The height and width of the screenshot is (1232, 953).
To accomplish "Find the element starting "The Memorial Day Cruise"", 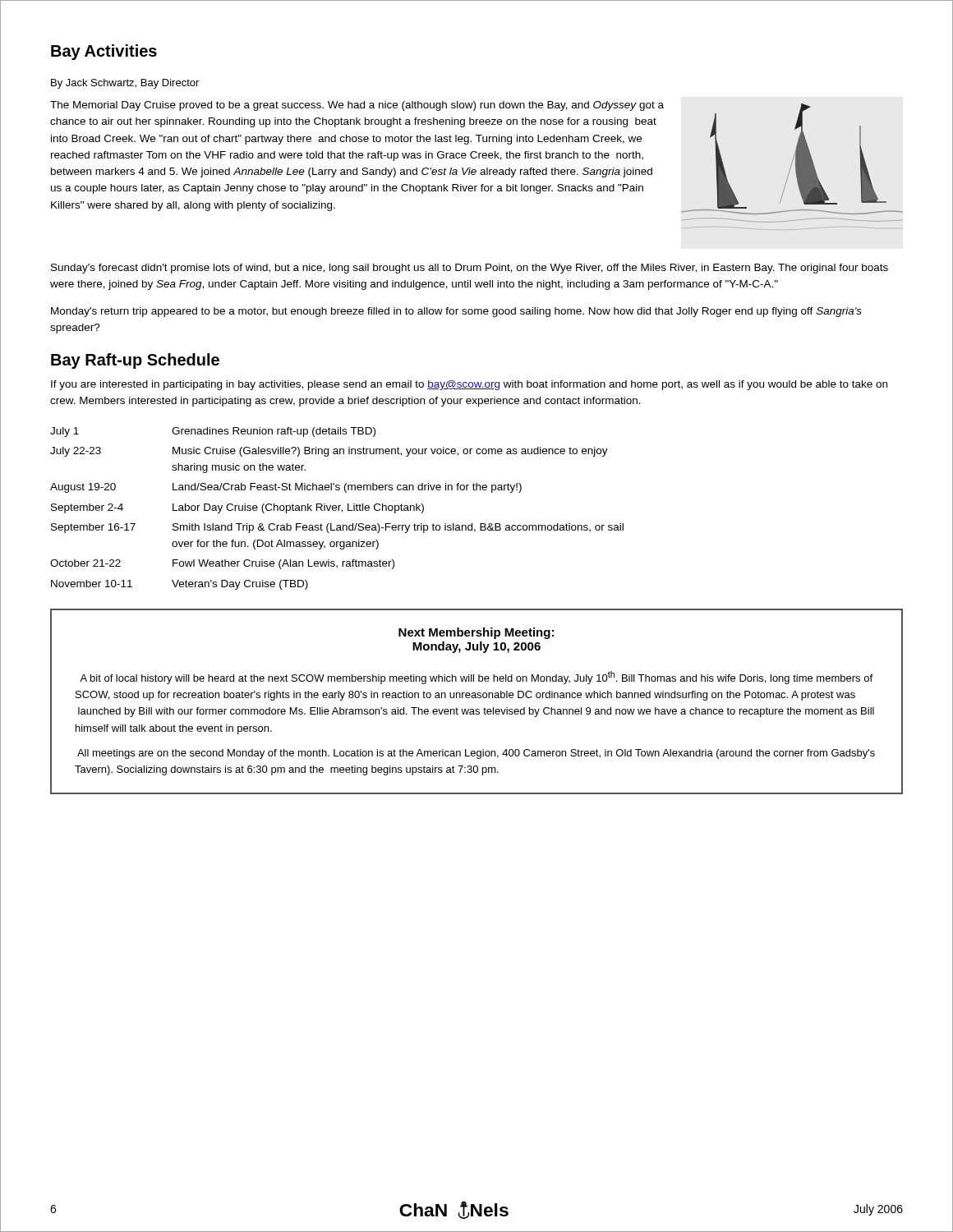I will (x=357, y=155).
